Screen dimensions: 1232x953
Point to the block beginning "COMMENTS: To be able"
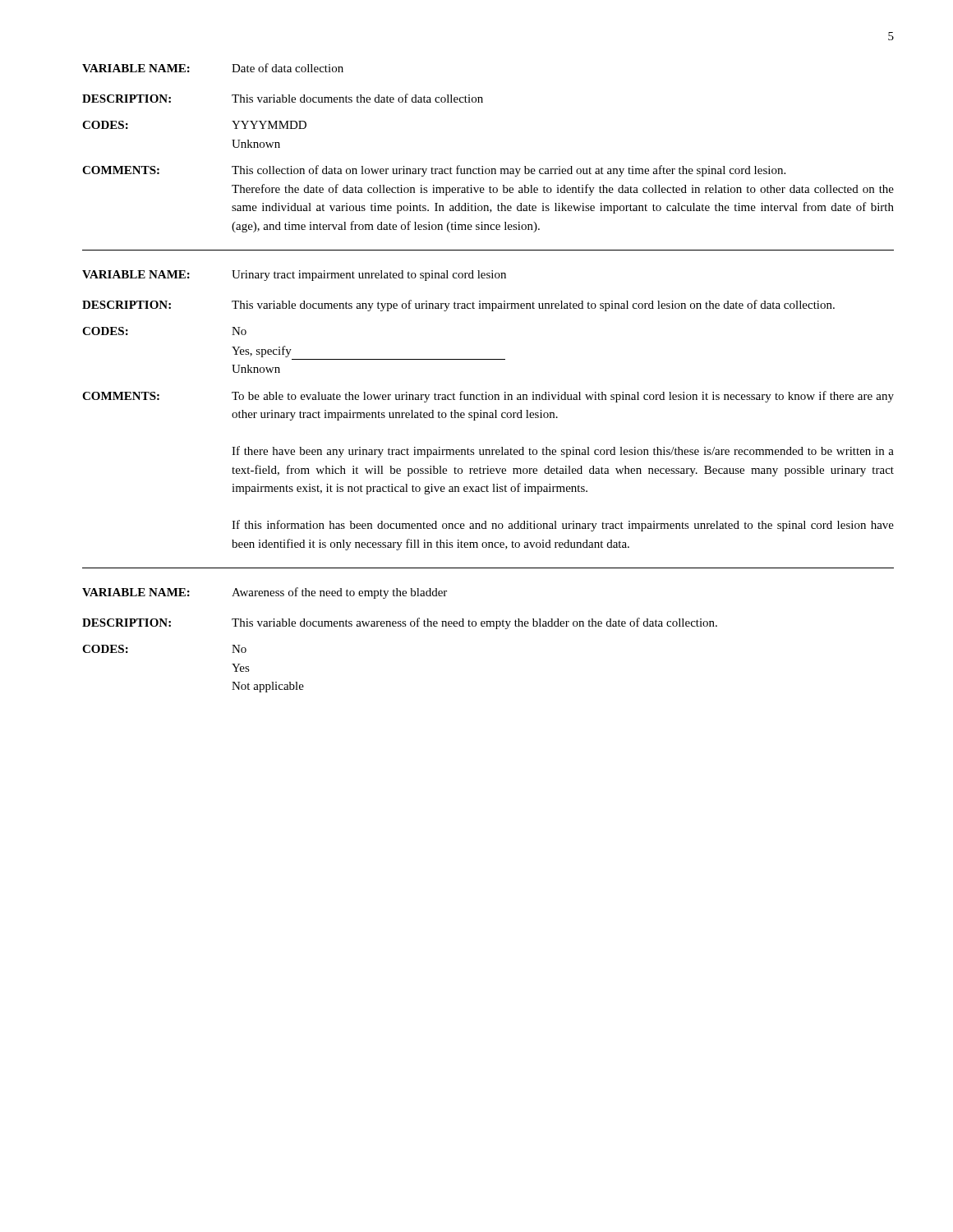(488, 470)
